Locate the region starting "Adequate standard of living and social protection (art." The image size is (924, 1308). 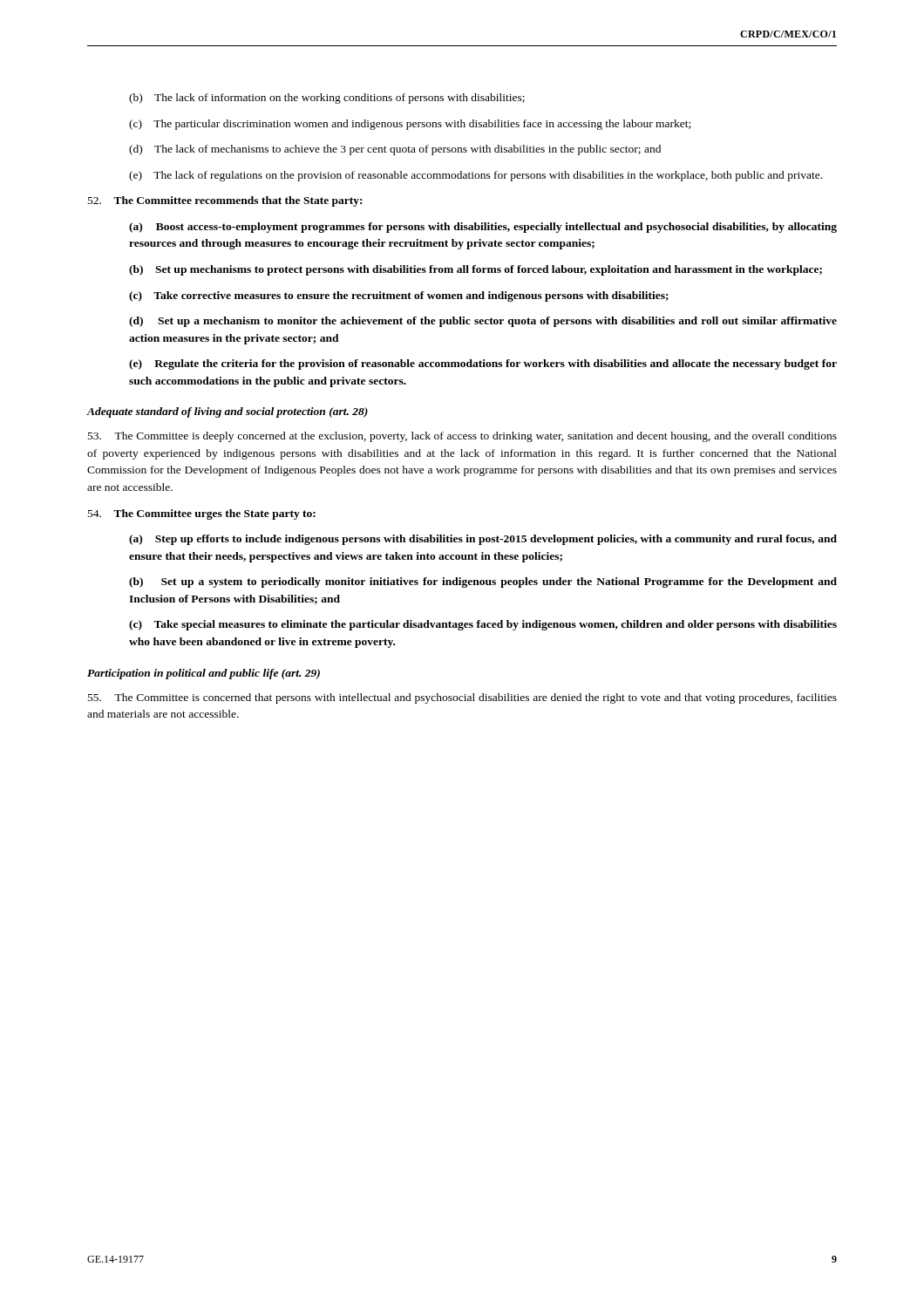tap(228, 411)
